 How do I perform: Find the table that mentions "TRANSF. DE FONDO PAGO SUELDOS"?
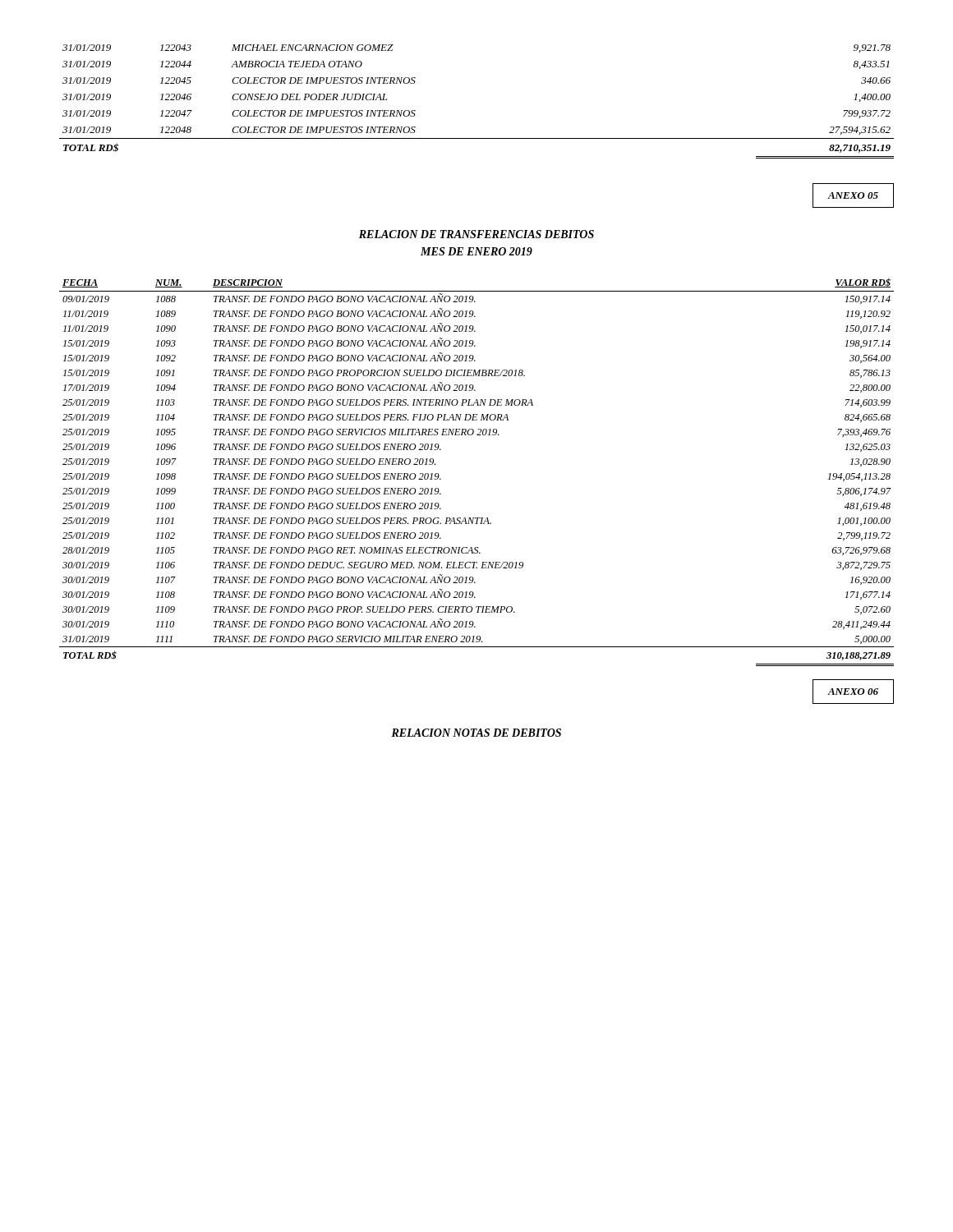pyautogui.click(x=476, y=470)
